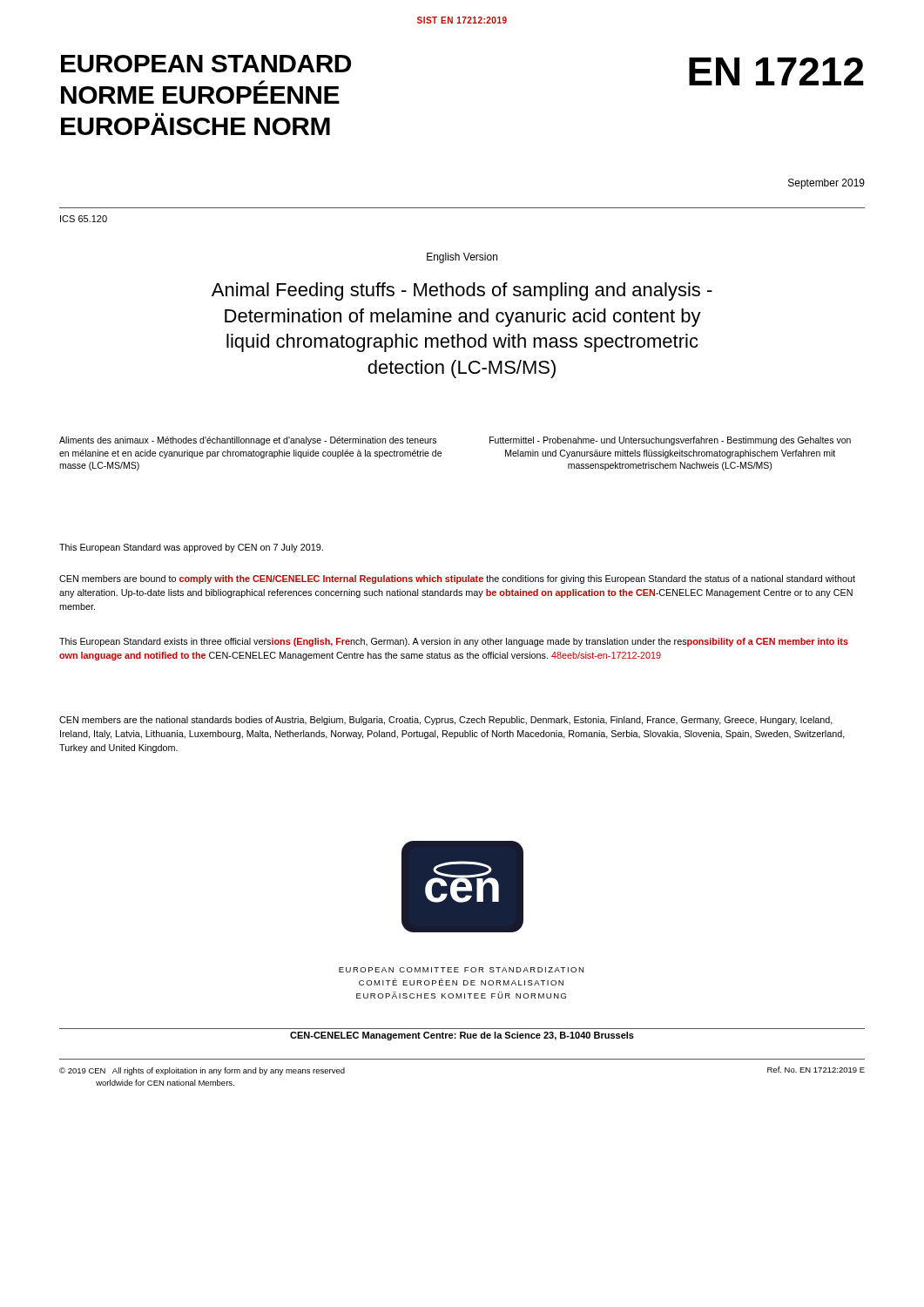Click the passage that begins "This European Standard was approved"

(x=191, y=547)
